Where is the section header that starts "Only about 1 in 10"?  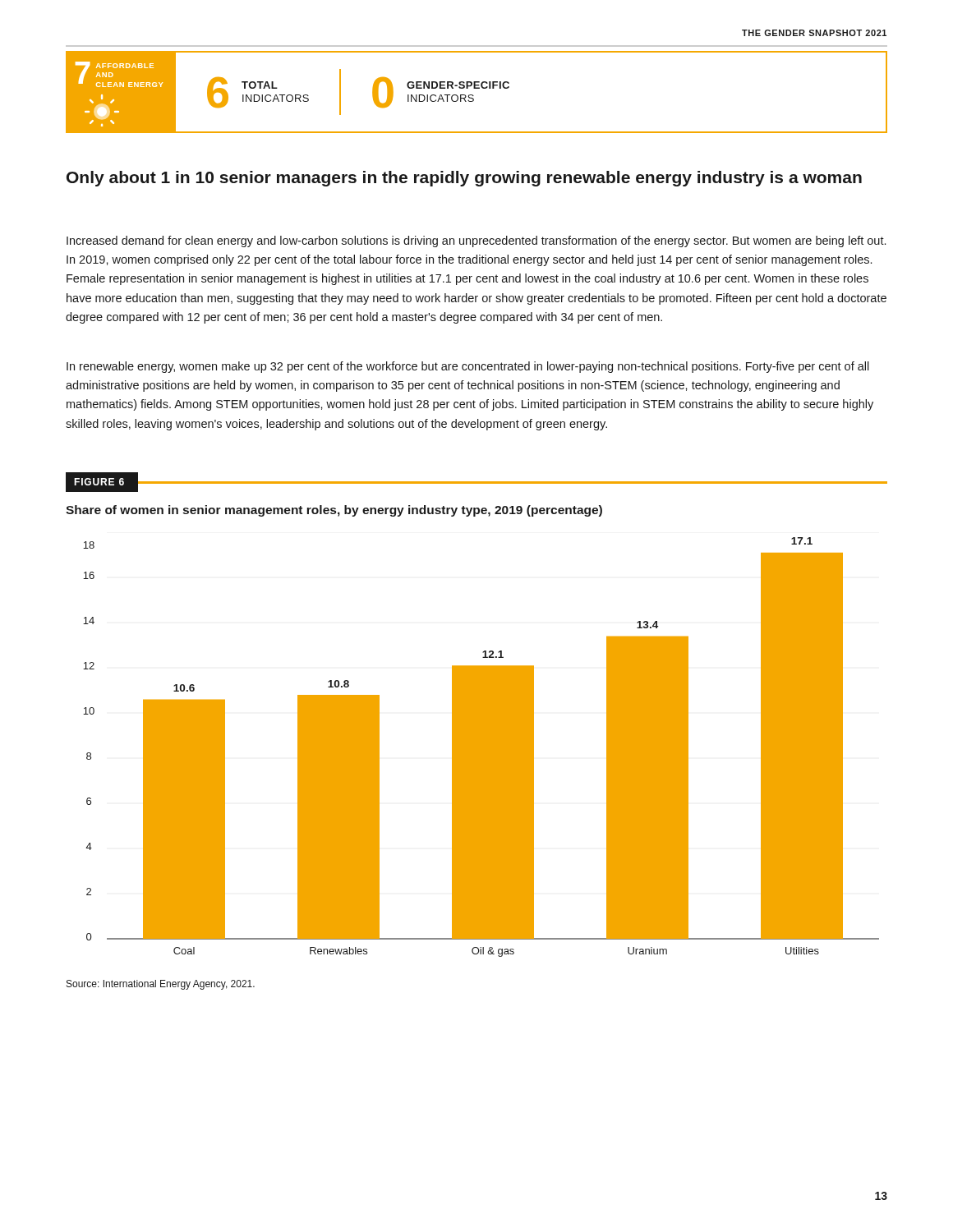476,178
